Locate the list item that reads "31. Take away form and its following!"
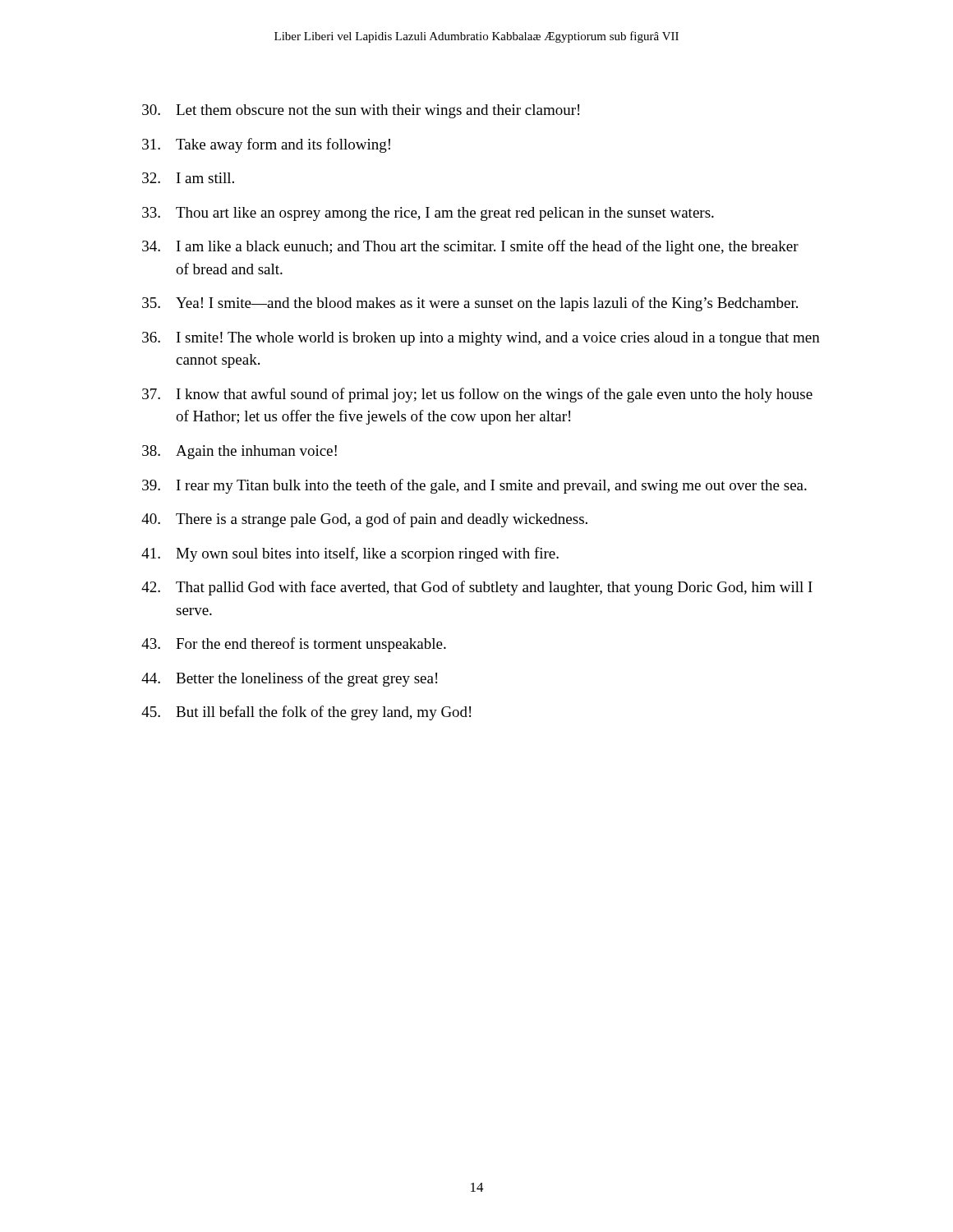953x1232 pixels. 266,145
